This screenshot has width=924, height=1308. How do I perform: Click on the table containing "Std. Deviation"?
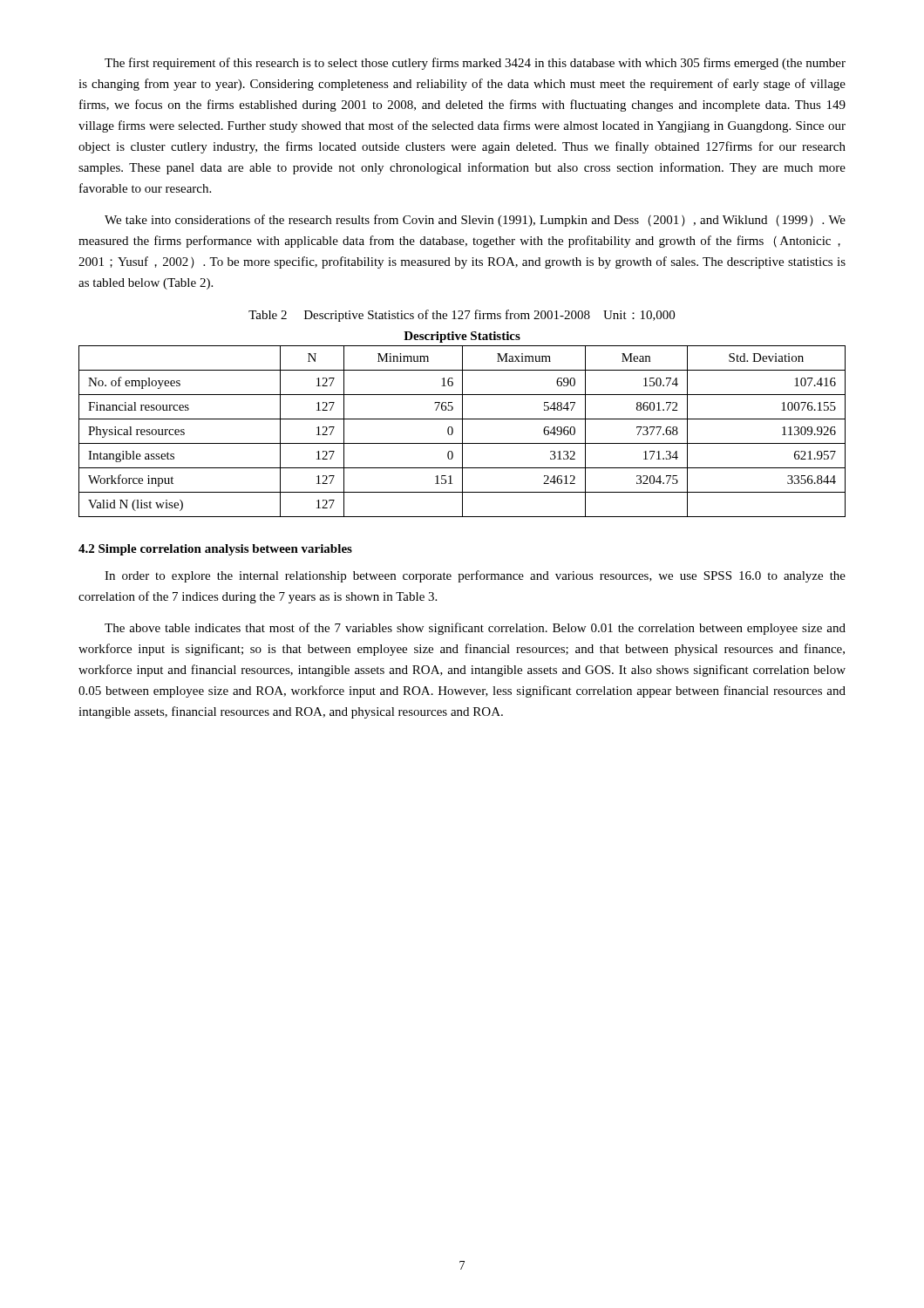click(462, 423)
